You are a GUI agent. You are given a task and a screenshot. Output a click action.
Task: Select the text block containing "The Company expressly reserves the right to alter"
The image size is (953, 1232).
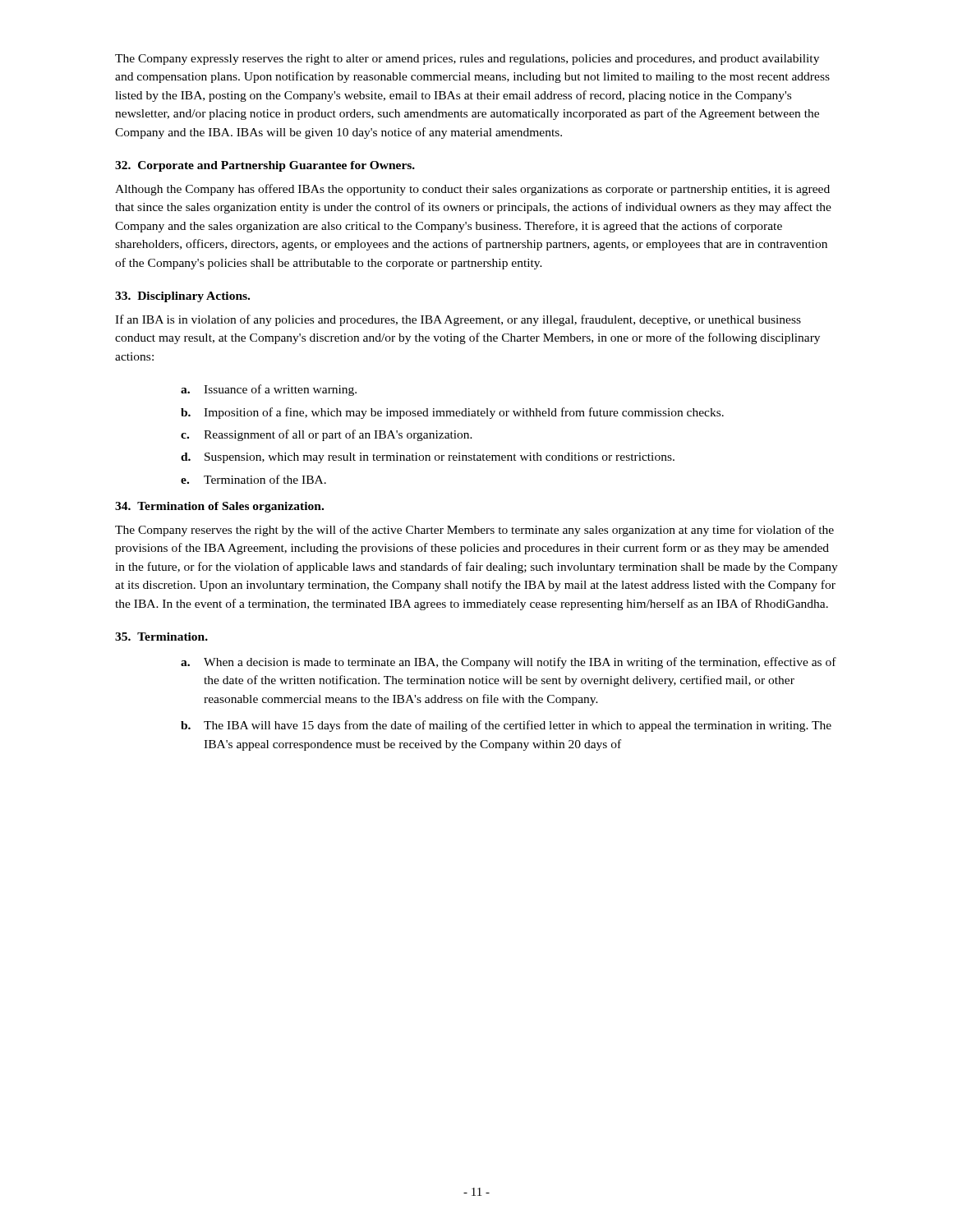tap(472, 95)
